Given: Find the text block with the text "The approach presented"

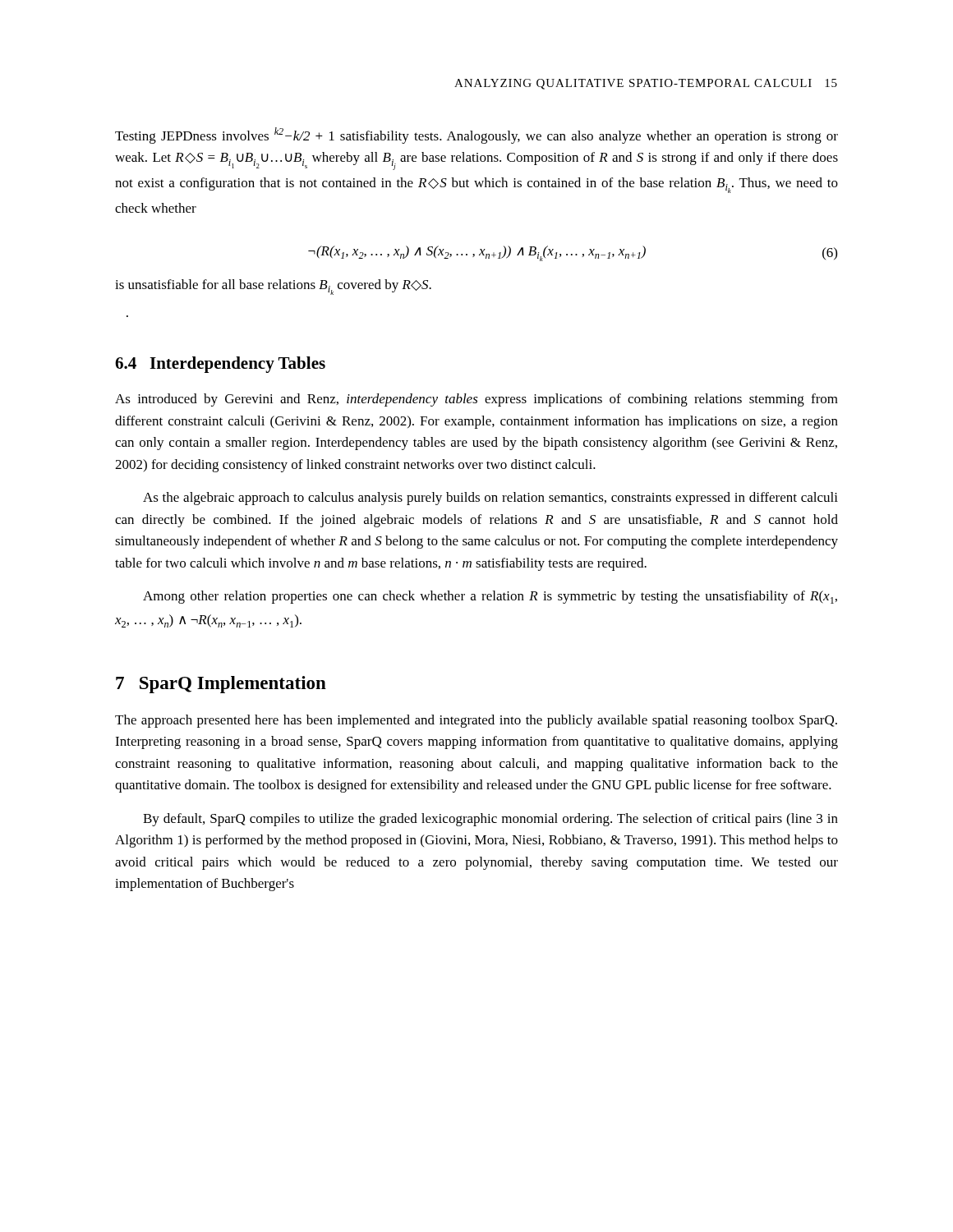Looking at the screenshot, I should click(476, 752).
